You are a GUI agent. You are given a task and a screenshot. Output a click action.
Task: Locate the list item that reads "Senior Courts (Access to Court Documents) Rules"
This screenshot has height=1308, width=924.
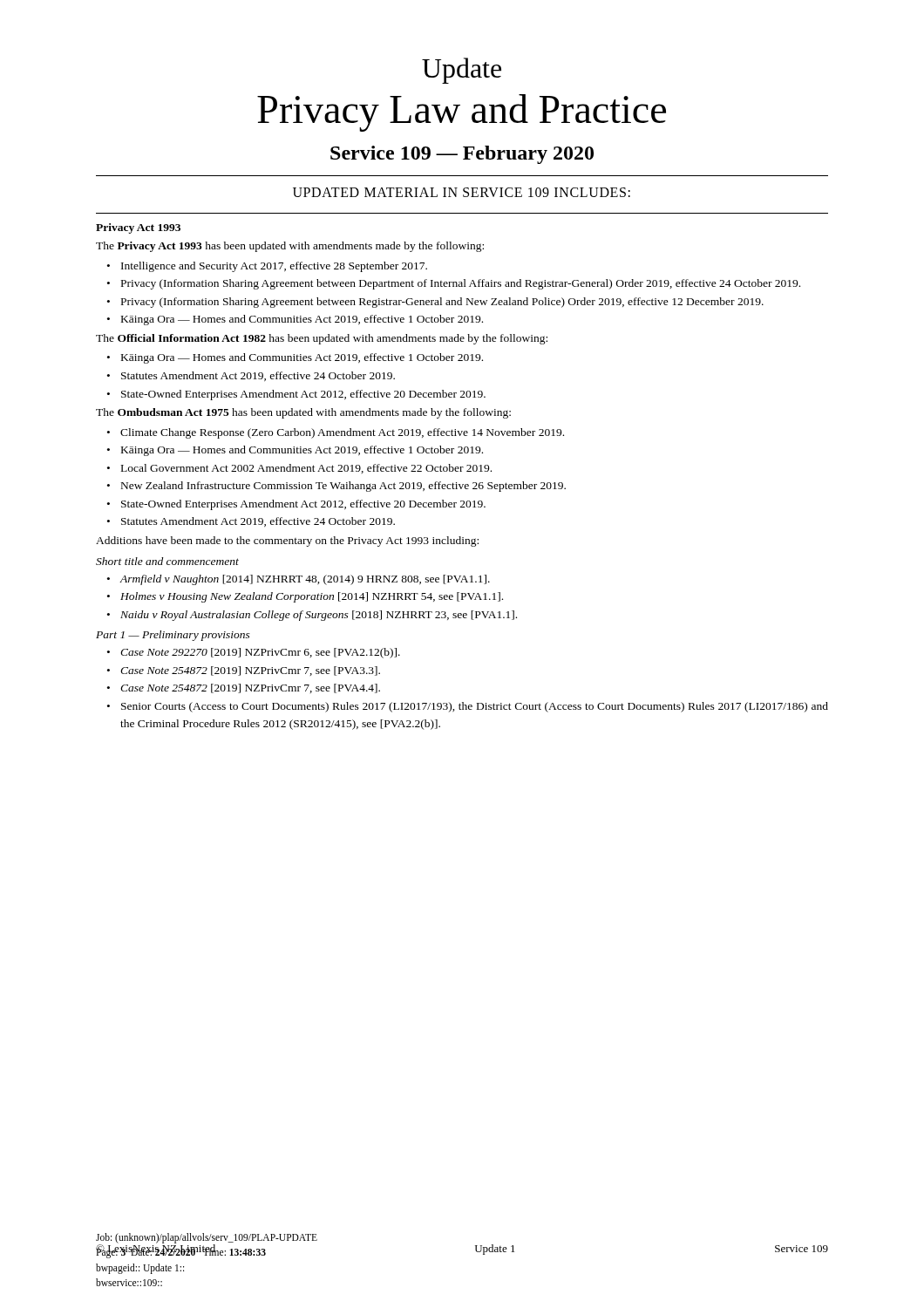(x=474, y=714)
